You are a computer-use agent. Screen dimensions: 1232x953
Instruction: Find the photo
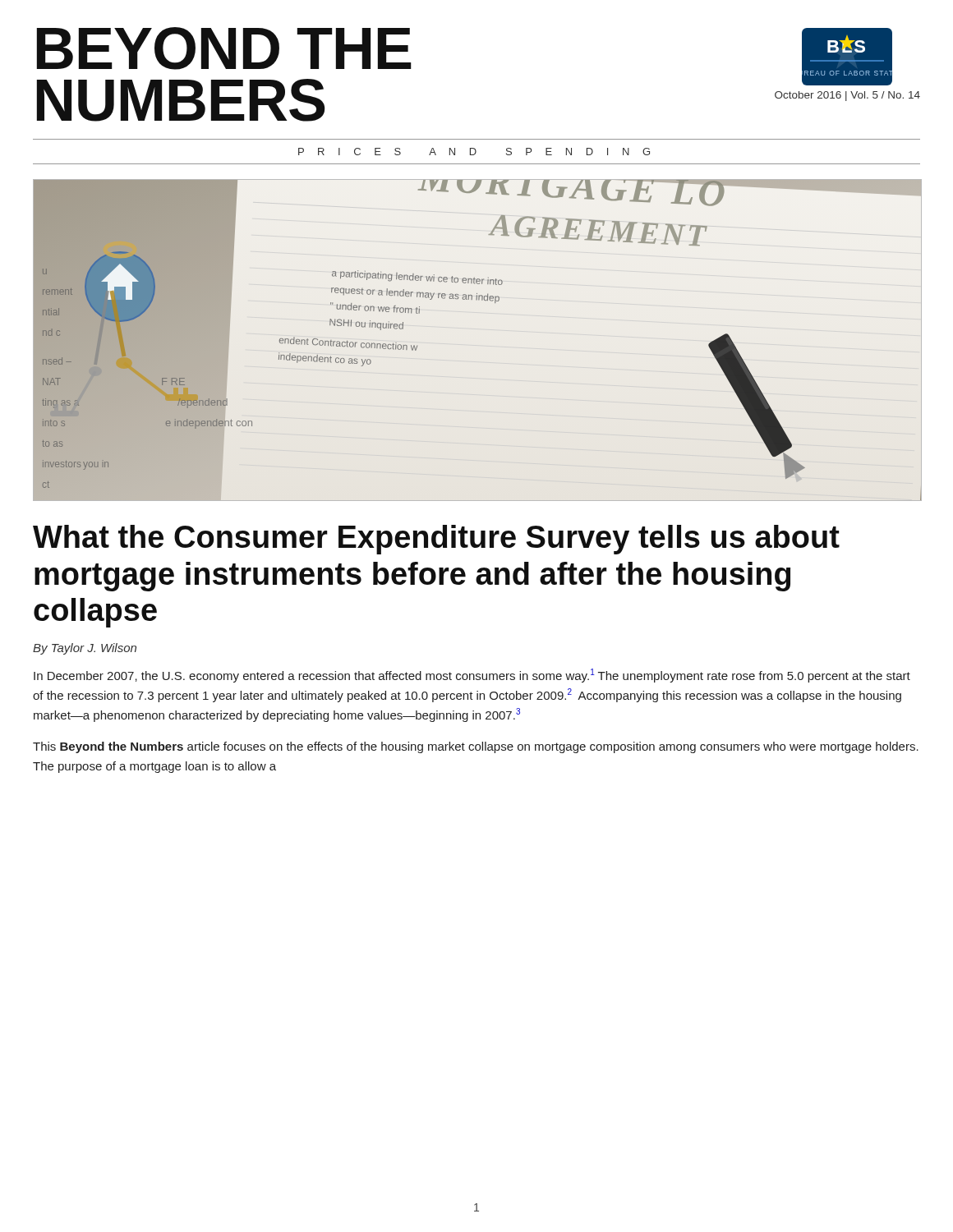coord(477,340)
